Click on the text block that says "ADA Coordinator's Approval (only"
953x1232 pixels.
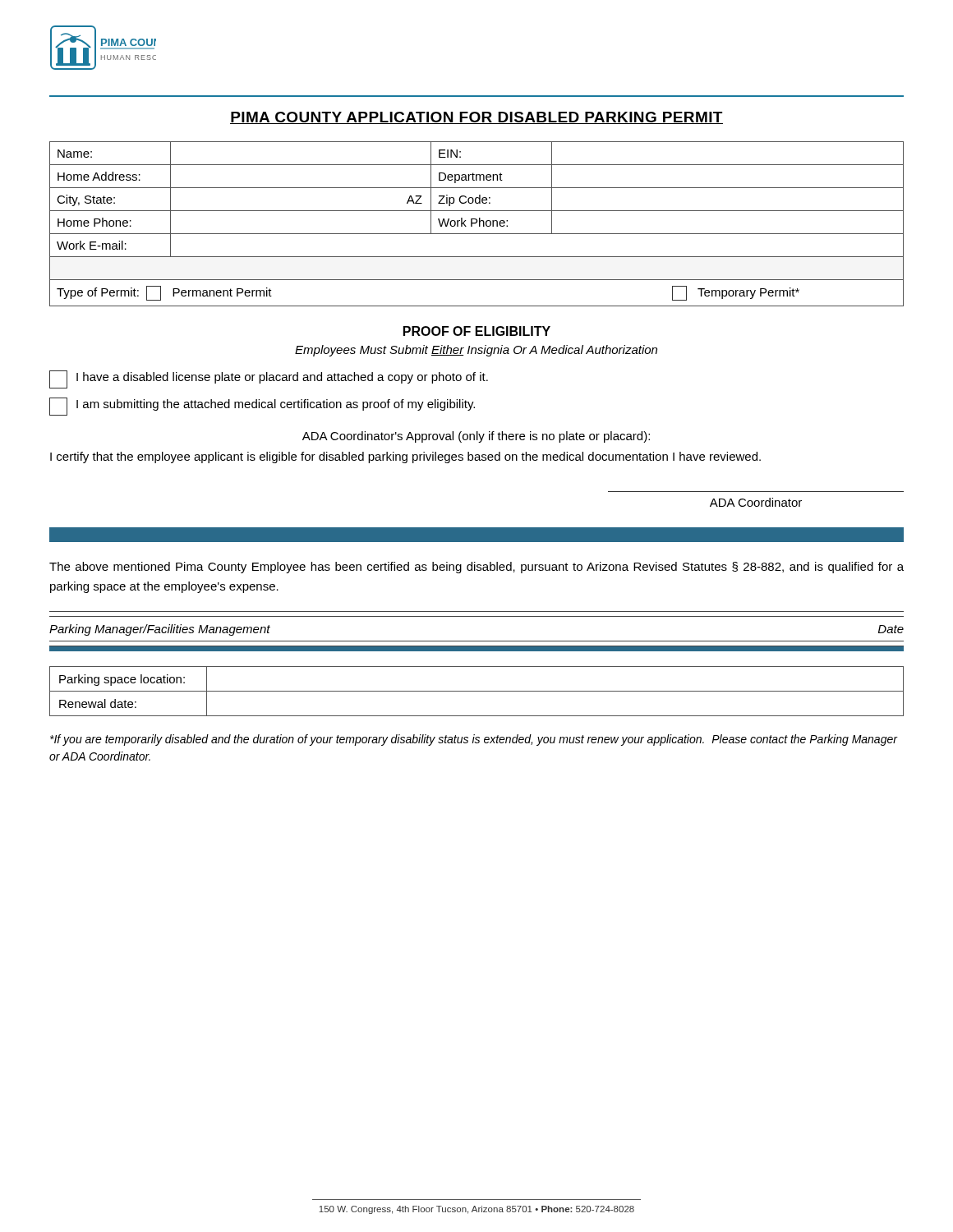pos(476,436)
